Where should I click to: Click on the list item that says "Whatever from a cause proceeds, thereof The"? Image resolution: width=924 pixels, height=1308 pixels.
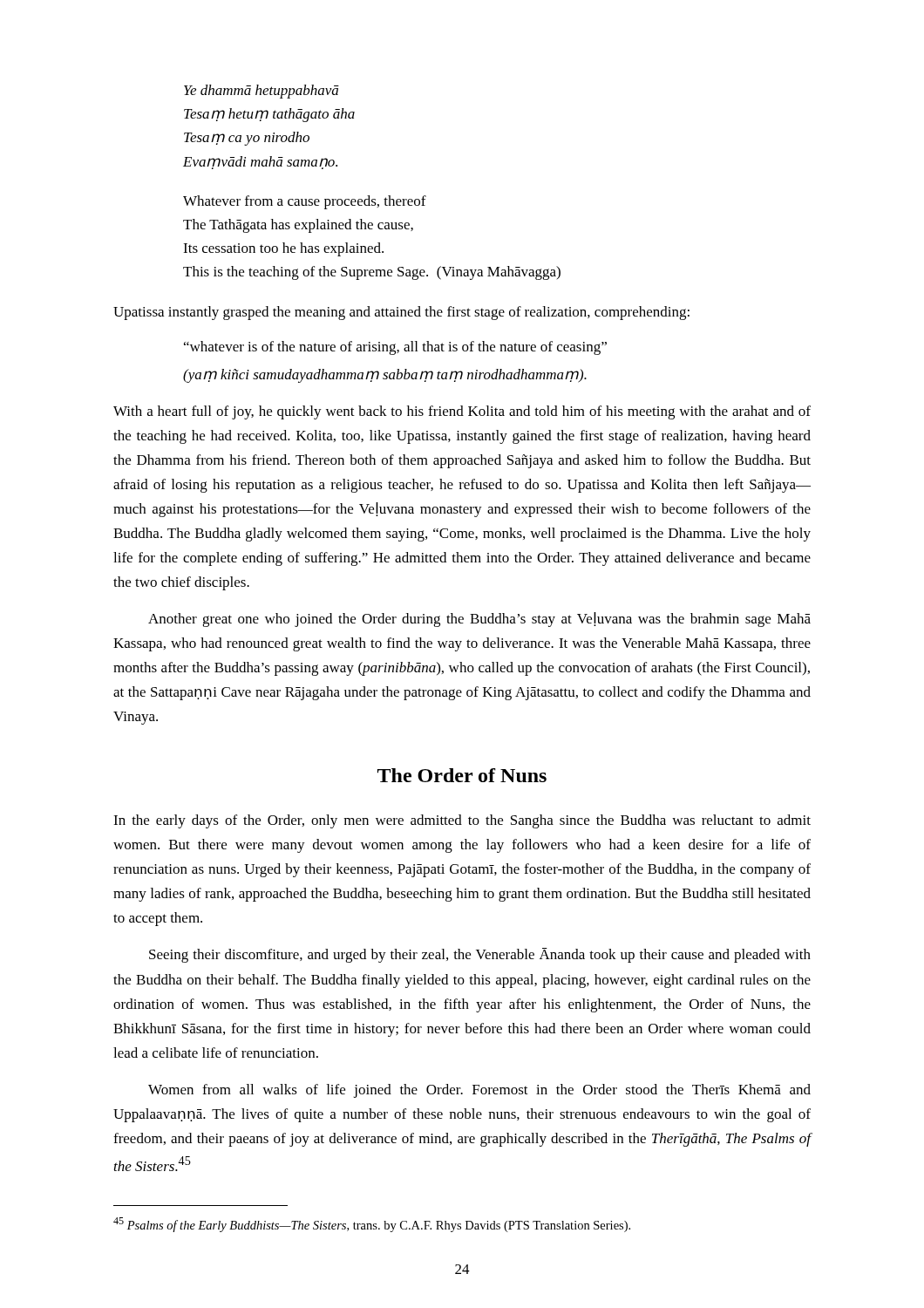point(372,236)
